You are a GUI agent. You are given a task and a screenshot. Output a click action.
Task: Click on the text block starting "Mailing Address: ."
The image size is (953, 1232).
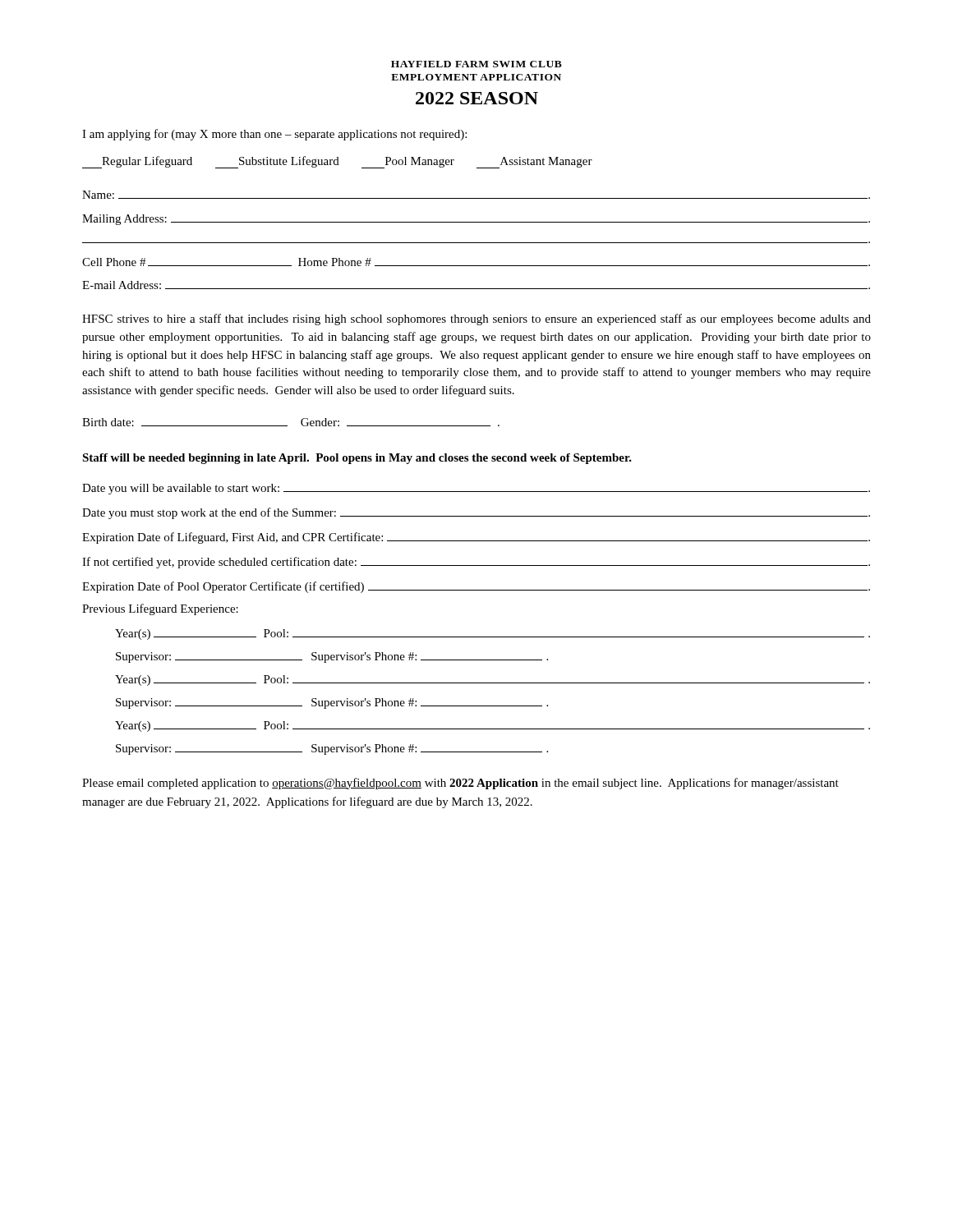(476, 217)
